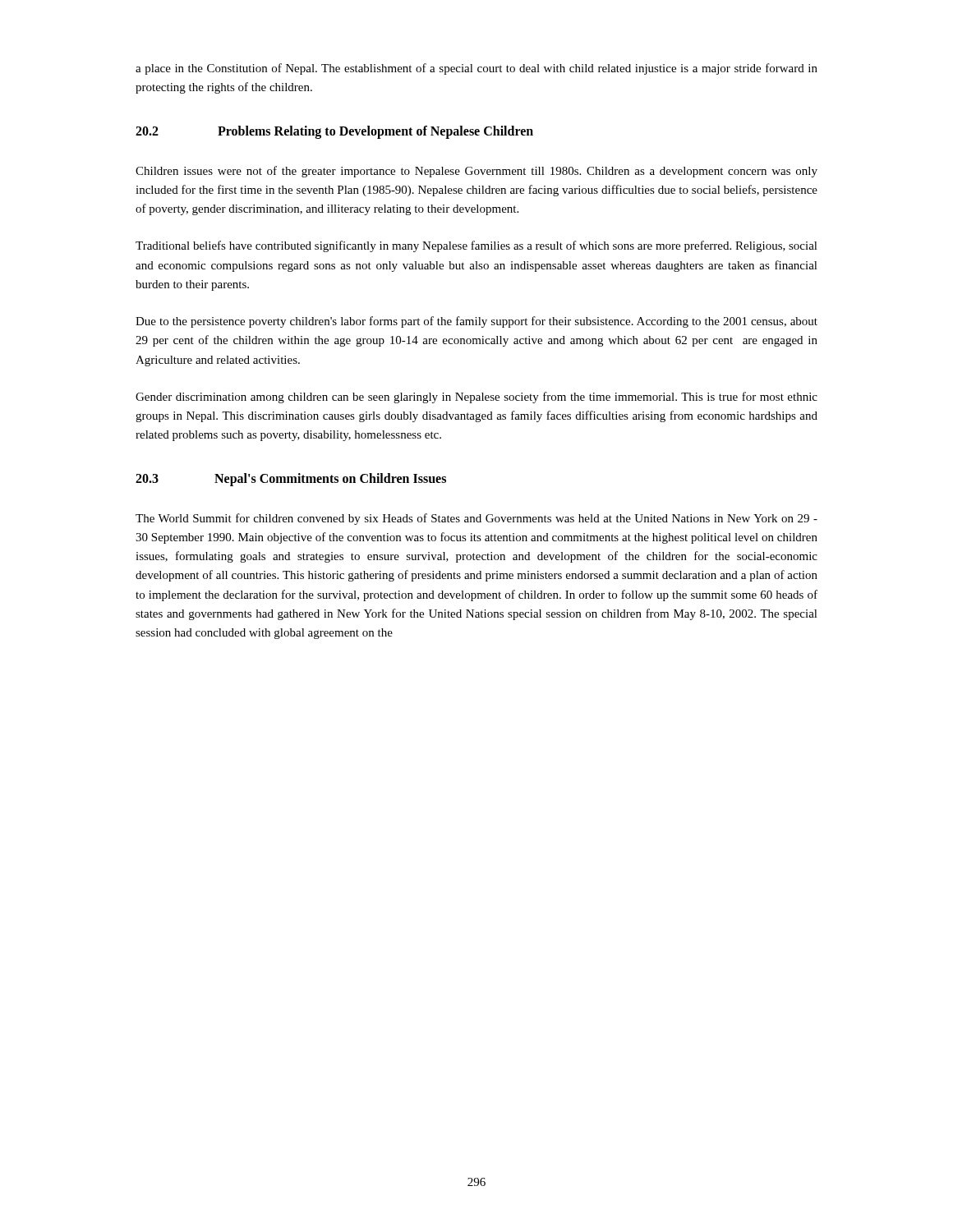This screenshot has height=1232, width=953.
Task: Select the block starting "20.3 Nepal's Commitments on"
Action: click(x=291, y=478)
